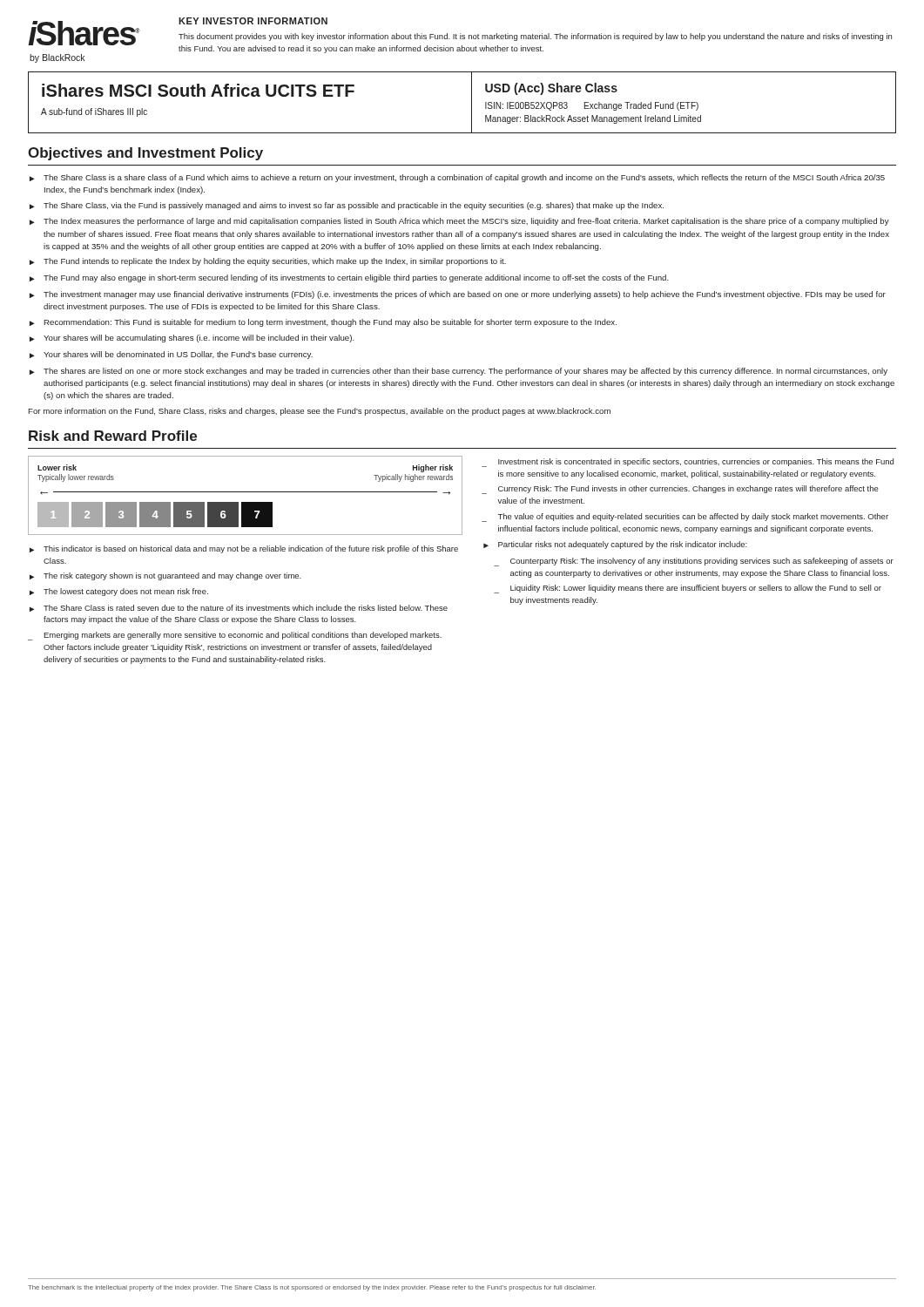Click on the passage starting "Objectives and Investment Policy"
This screenshot has height=1307, width=924.
click(x=146, y=153)
